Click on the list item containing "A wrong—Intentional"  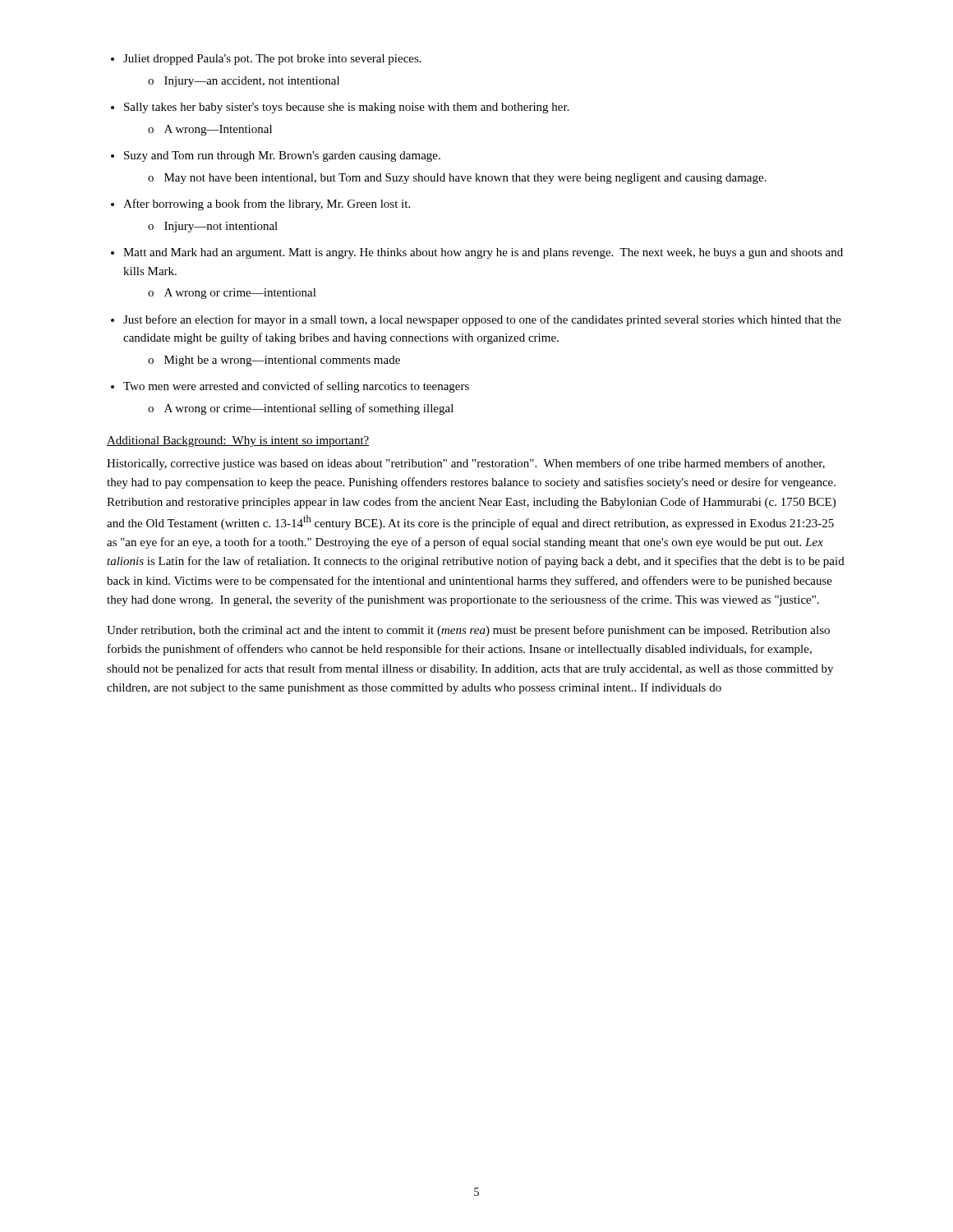point(218,129)
